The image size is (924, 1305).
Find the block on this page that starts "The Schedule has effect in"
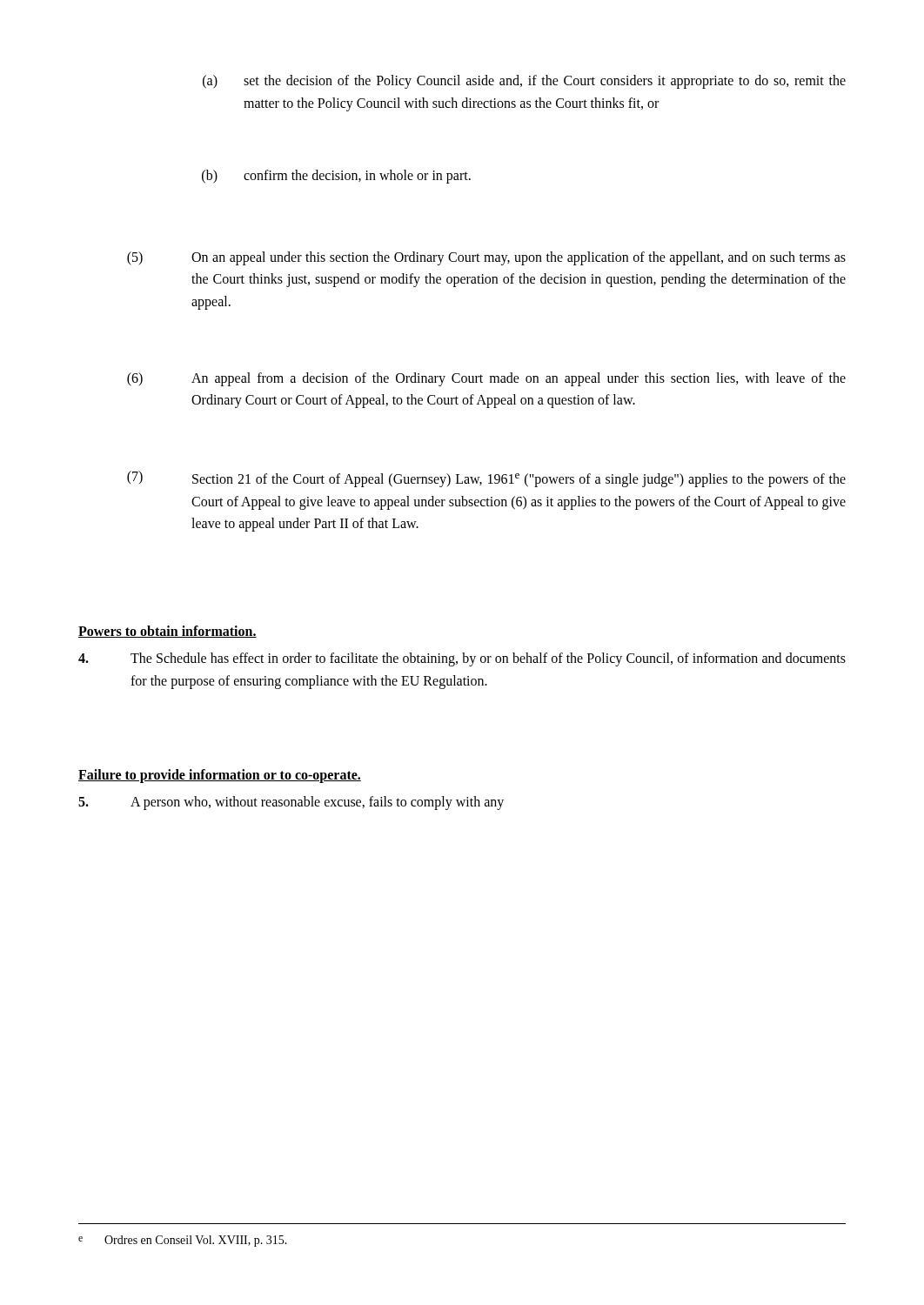tap(462, 670)
